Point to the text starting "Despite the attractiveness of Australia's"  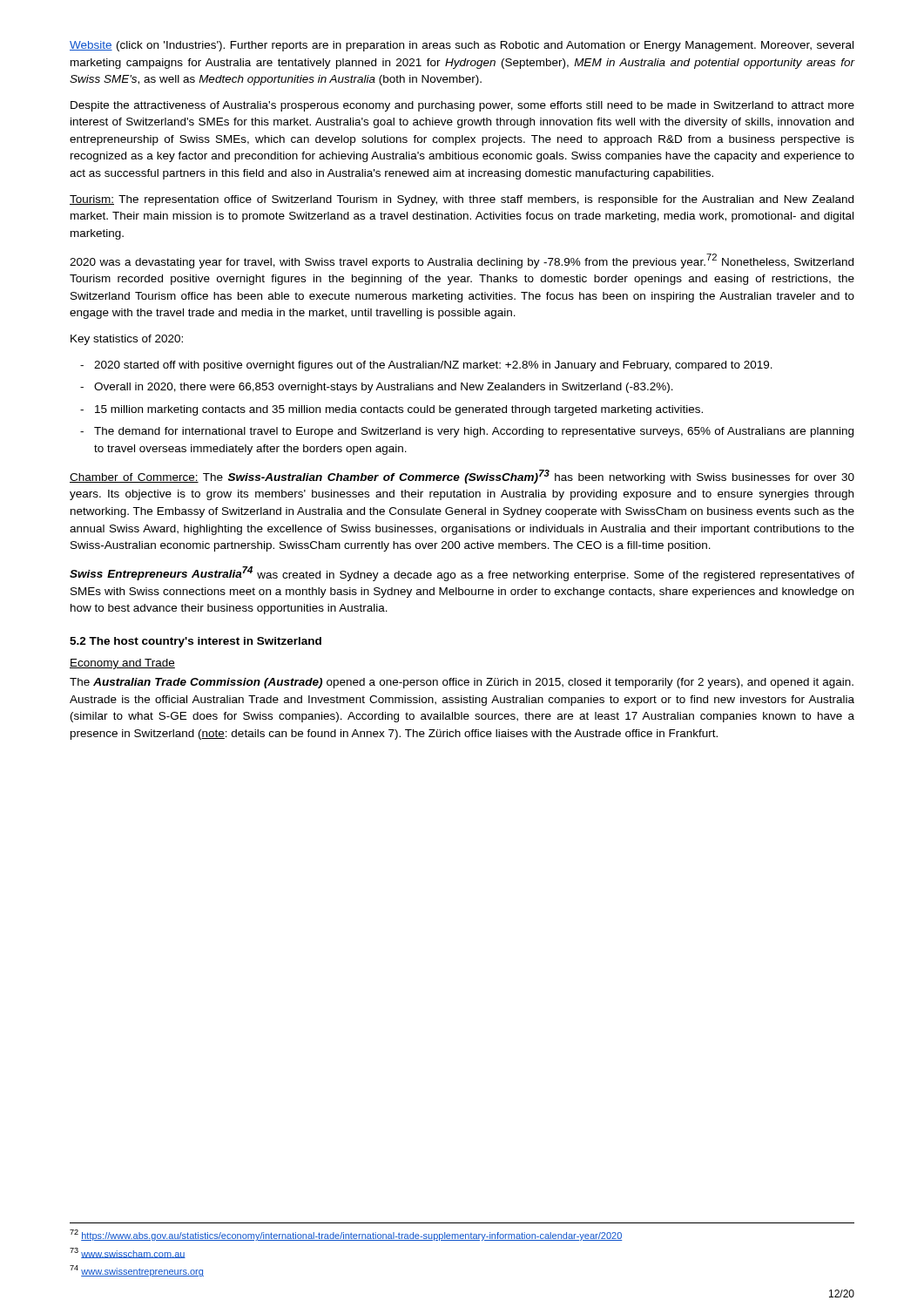click(462, 139)
